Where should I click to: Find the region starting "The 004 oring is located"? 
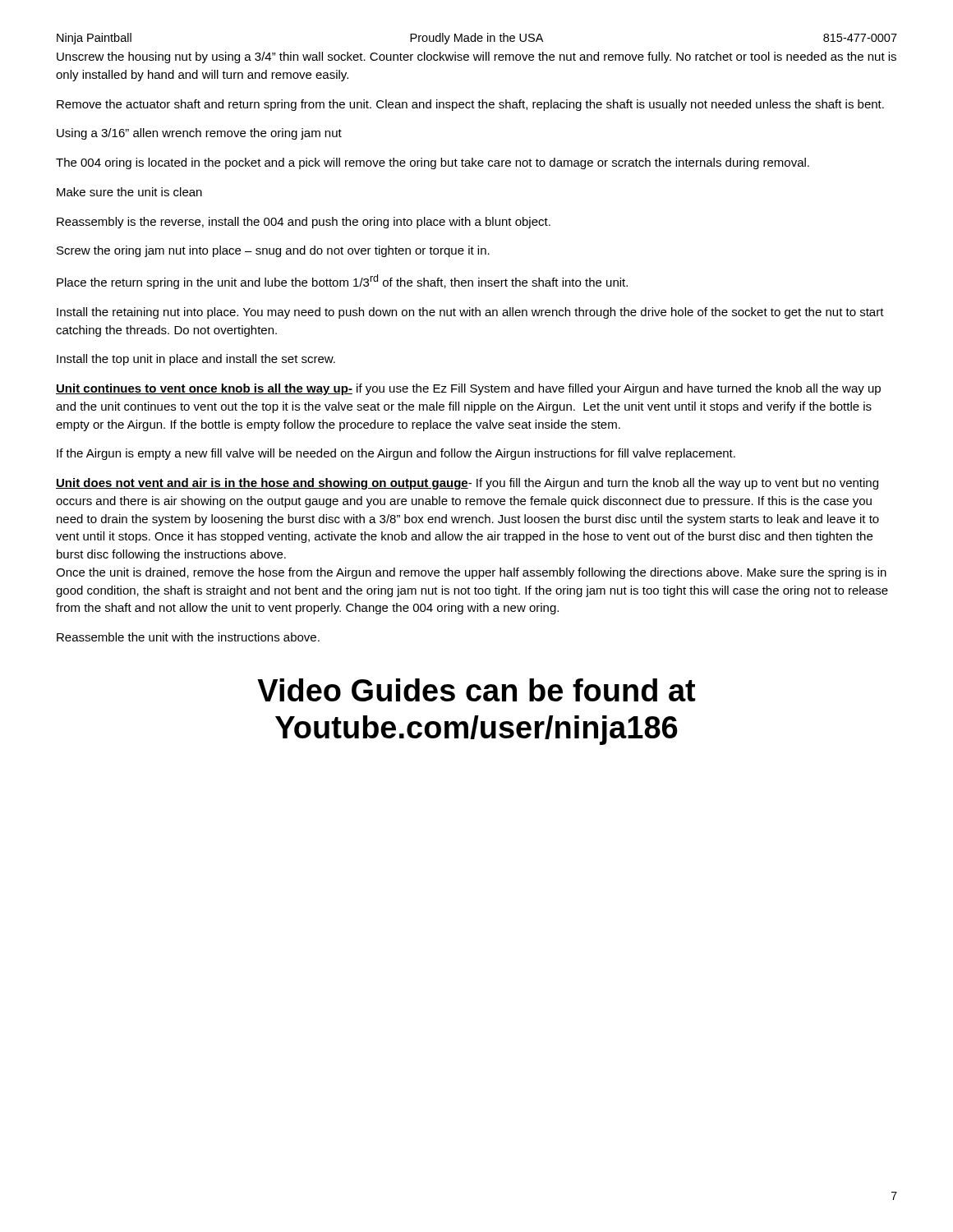pyautogui.click(x=433, y=162)
